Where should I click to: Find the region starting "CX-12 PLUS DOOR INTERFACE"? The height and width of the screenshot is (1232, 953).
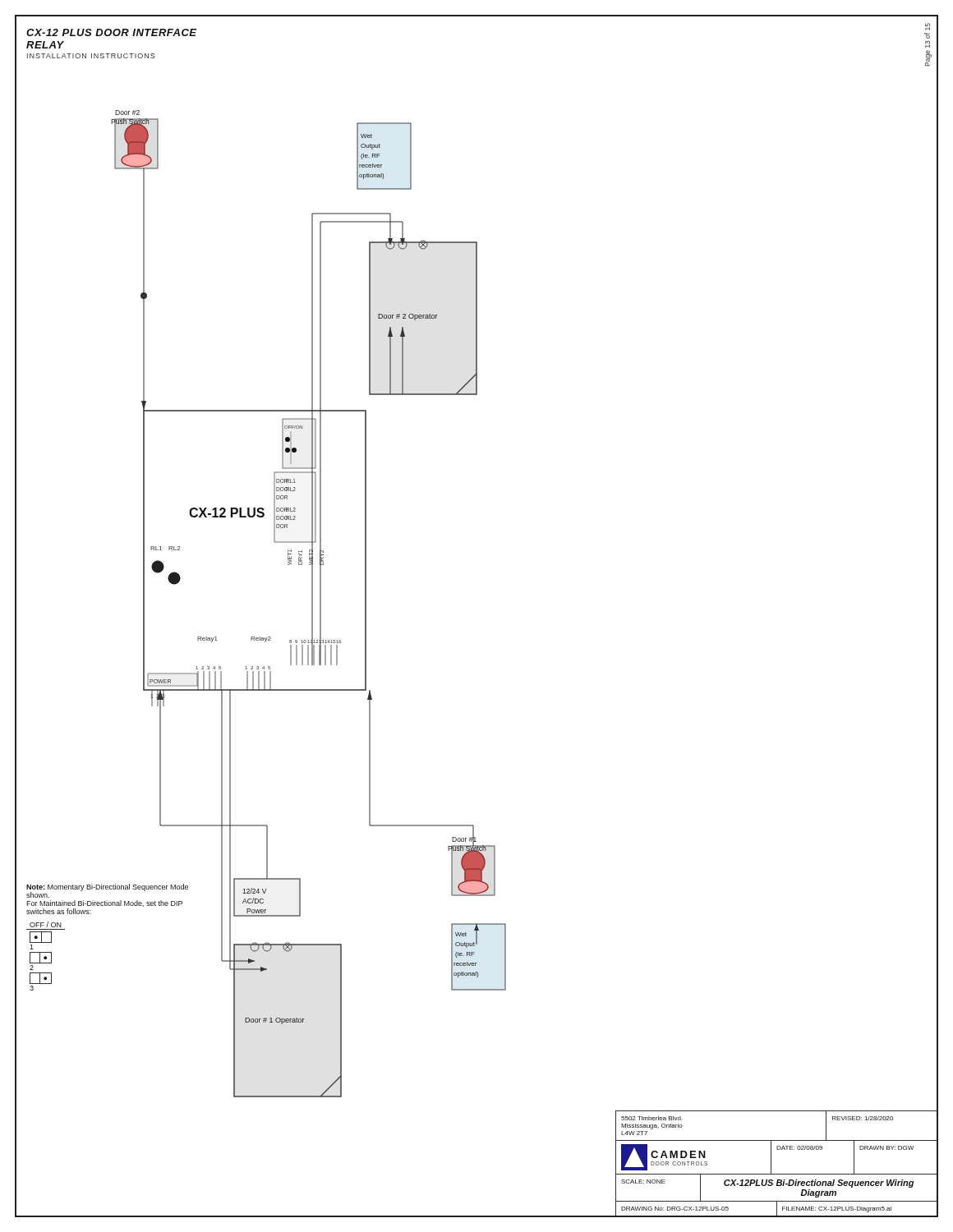tap(115, 43)
